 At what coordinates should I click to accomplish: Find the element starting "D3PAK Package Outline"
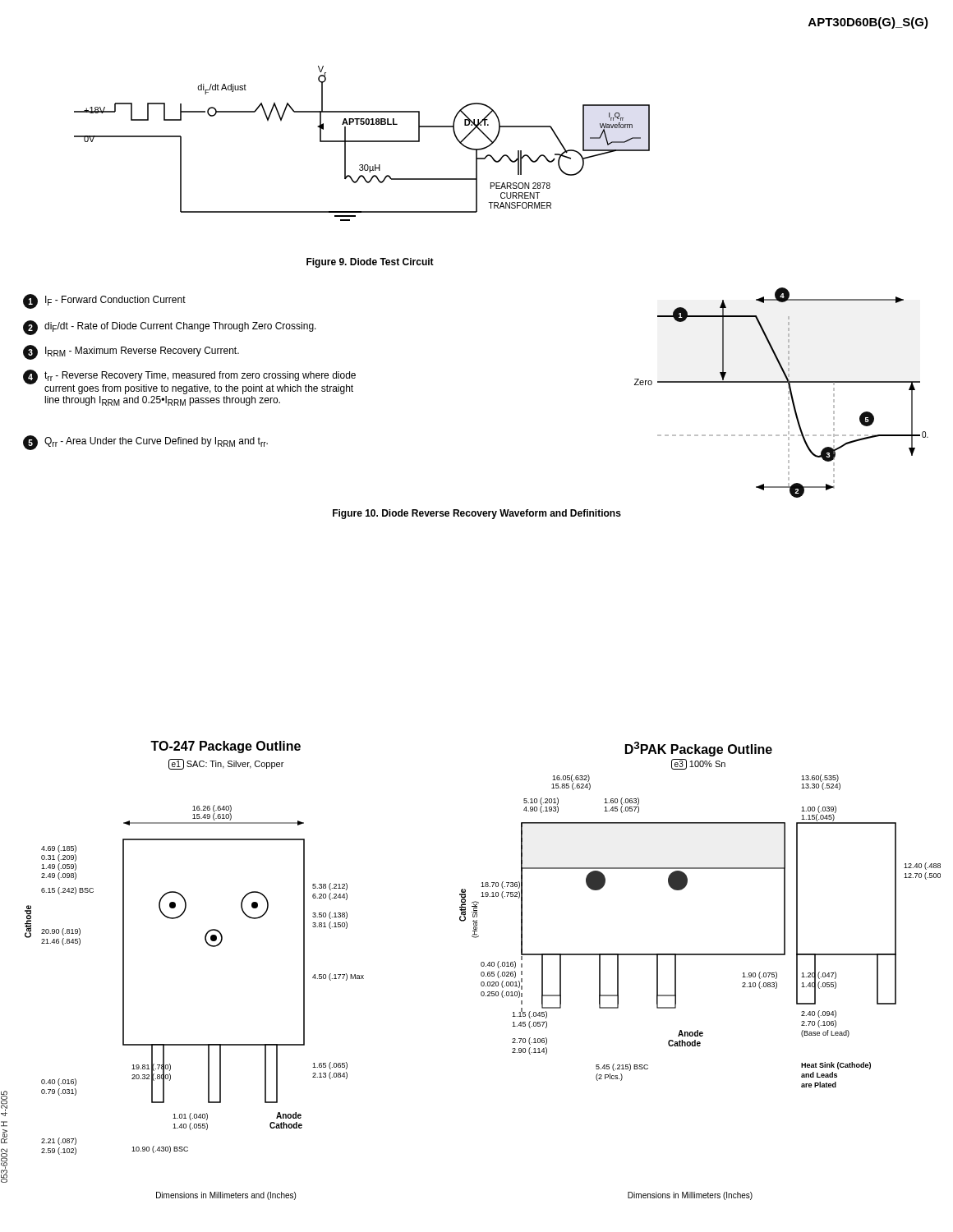tap(698, 748)
